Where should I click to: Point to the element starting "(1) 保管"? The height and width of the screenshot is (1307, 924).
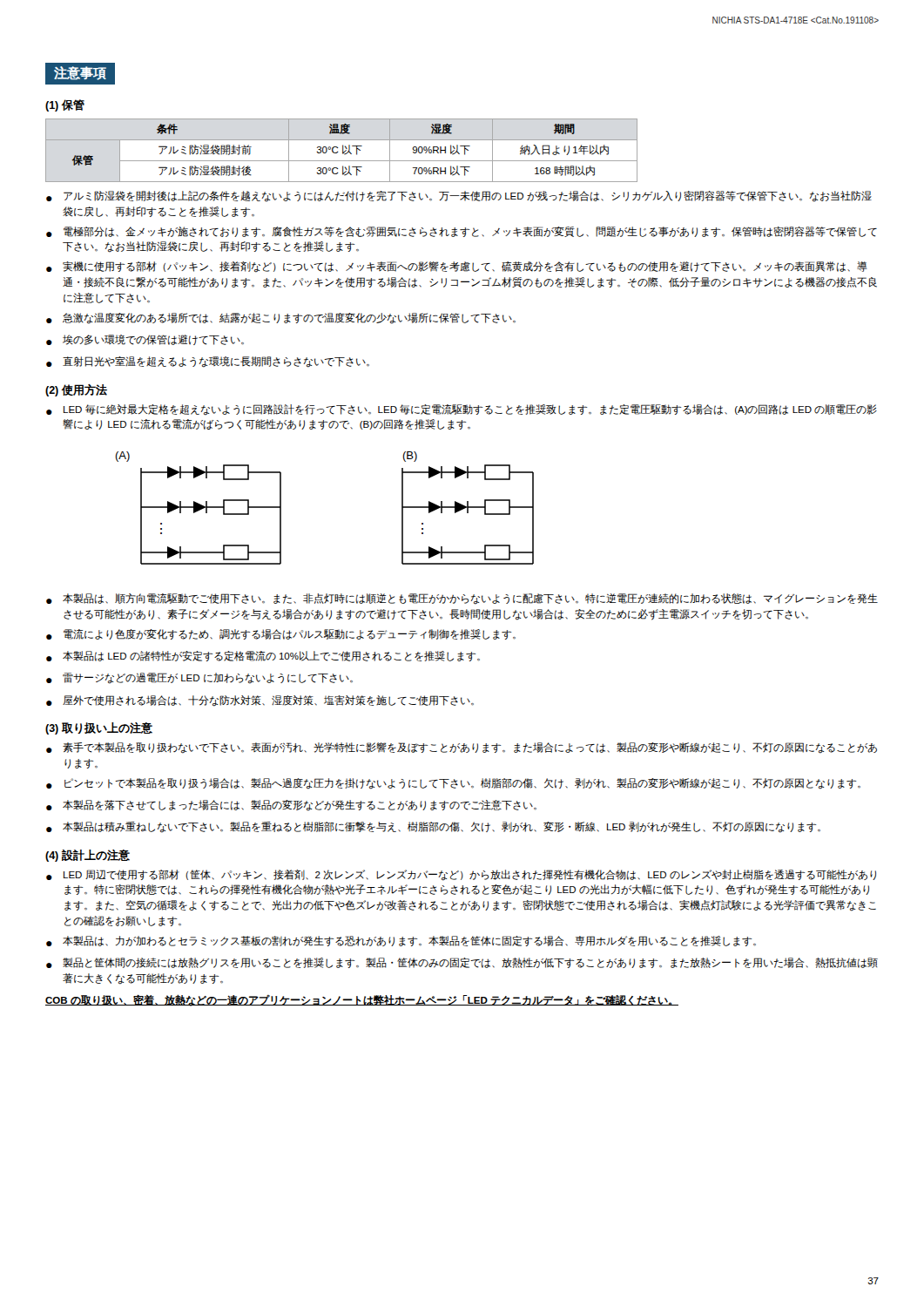65,105
